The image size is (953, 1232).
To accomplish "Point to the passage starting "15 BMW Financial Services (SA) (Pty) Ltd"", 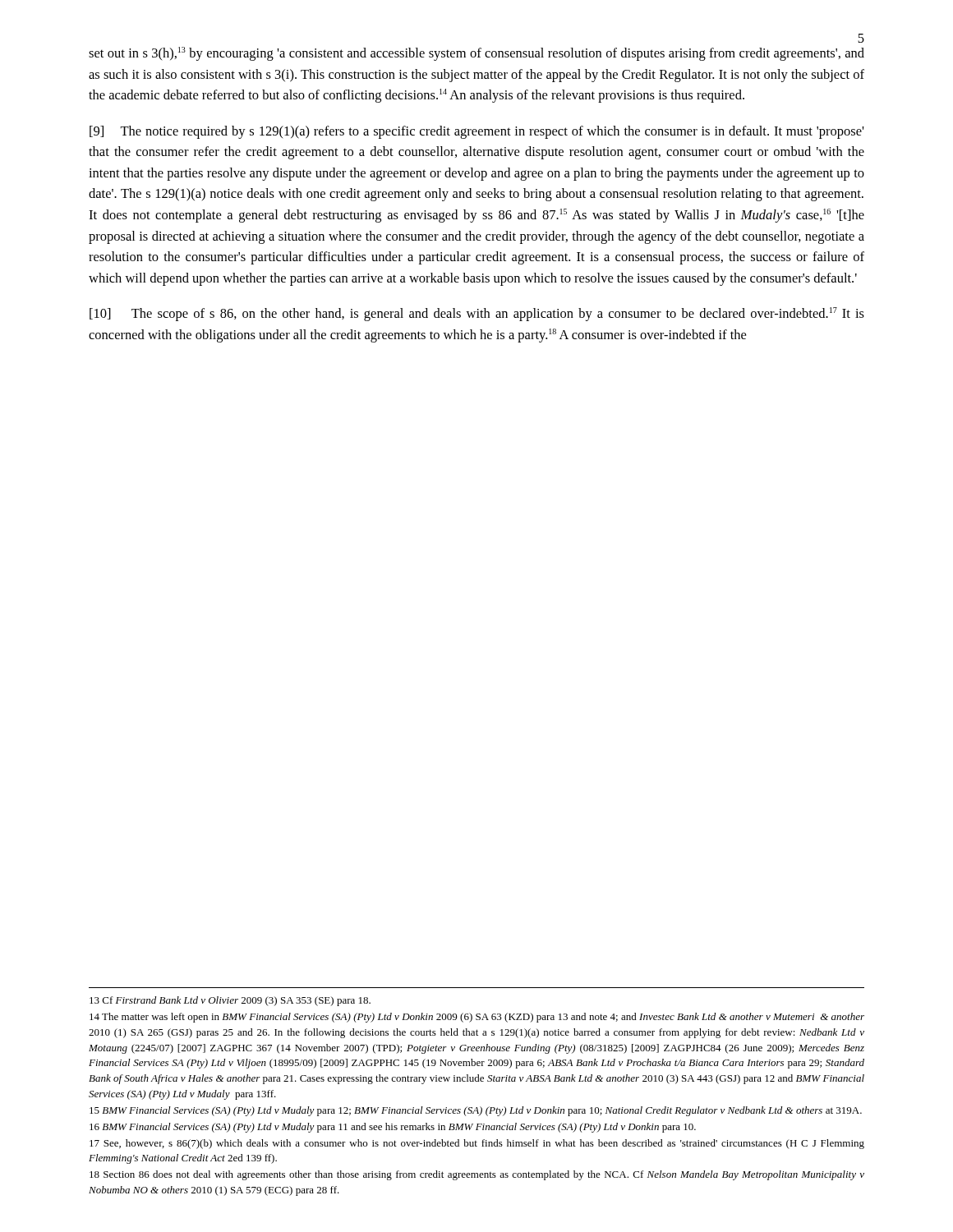I will click(475, 1110).
